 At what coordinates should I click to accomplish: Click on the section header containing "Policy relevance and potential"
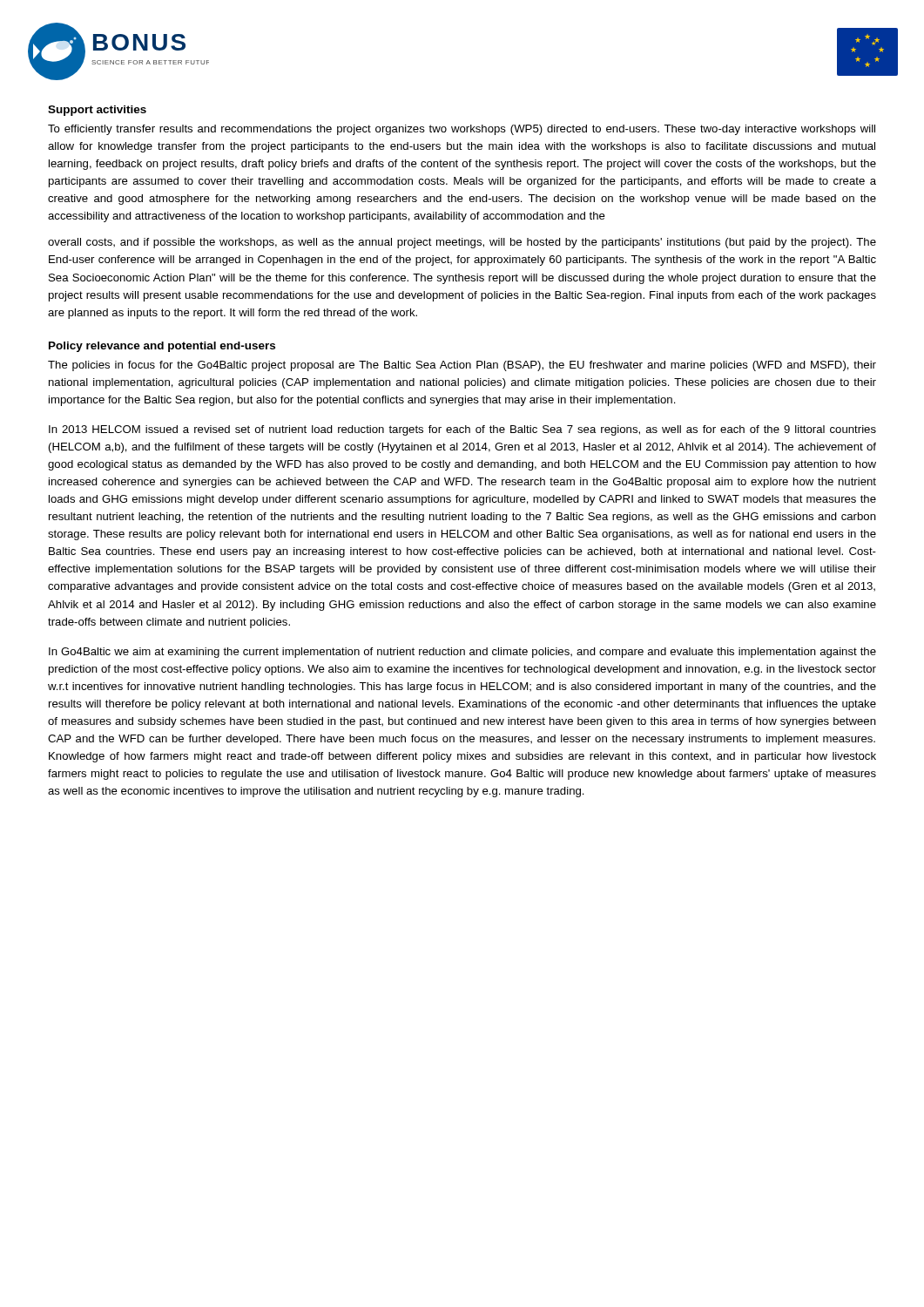pyautogui.click(x=162, y=345)
